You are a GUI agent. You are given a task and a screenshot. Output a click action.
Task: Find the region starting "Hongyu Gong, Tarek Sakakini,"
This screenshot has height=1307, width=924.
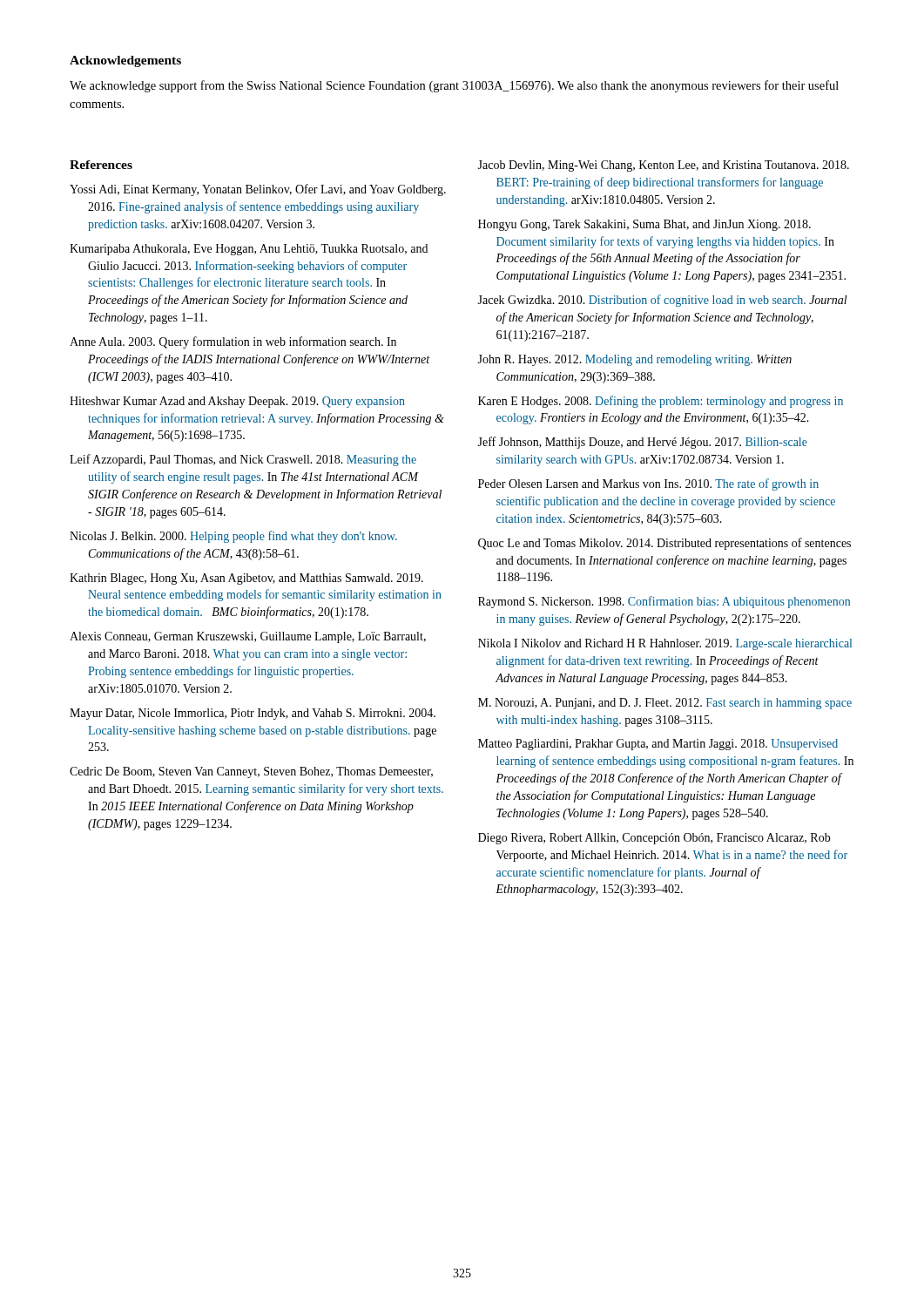(662, 250)
